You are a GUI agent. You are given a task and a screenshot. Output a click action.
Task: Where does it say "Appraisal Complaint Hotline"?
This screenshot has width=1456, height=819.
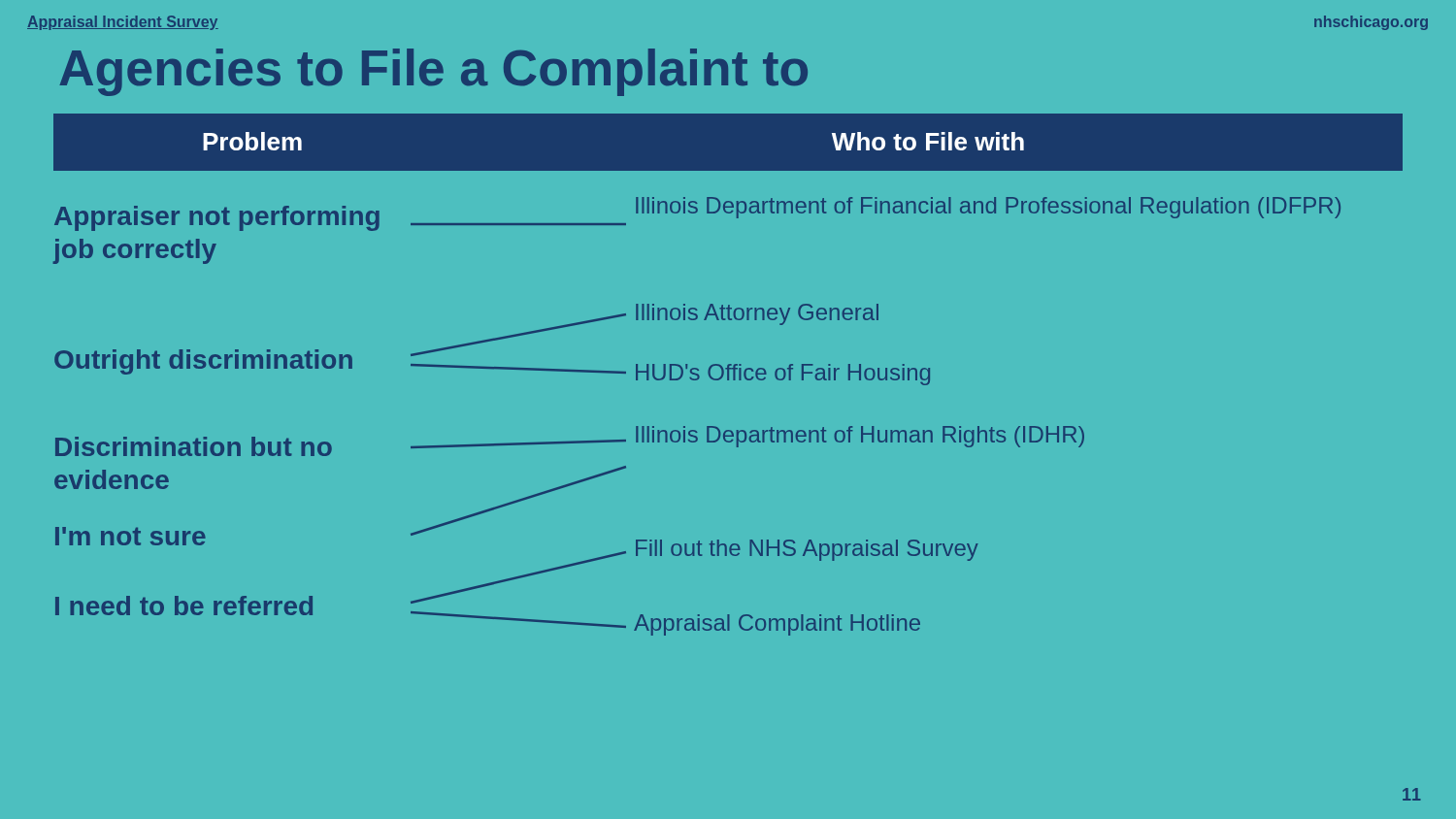(778, 623)
